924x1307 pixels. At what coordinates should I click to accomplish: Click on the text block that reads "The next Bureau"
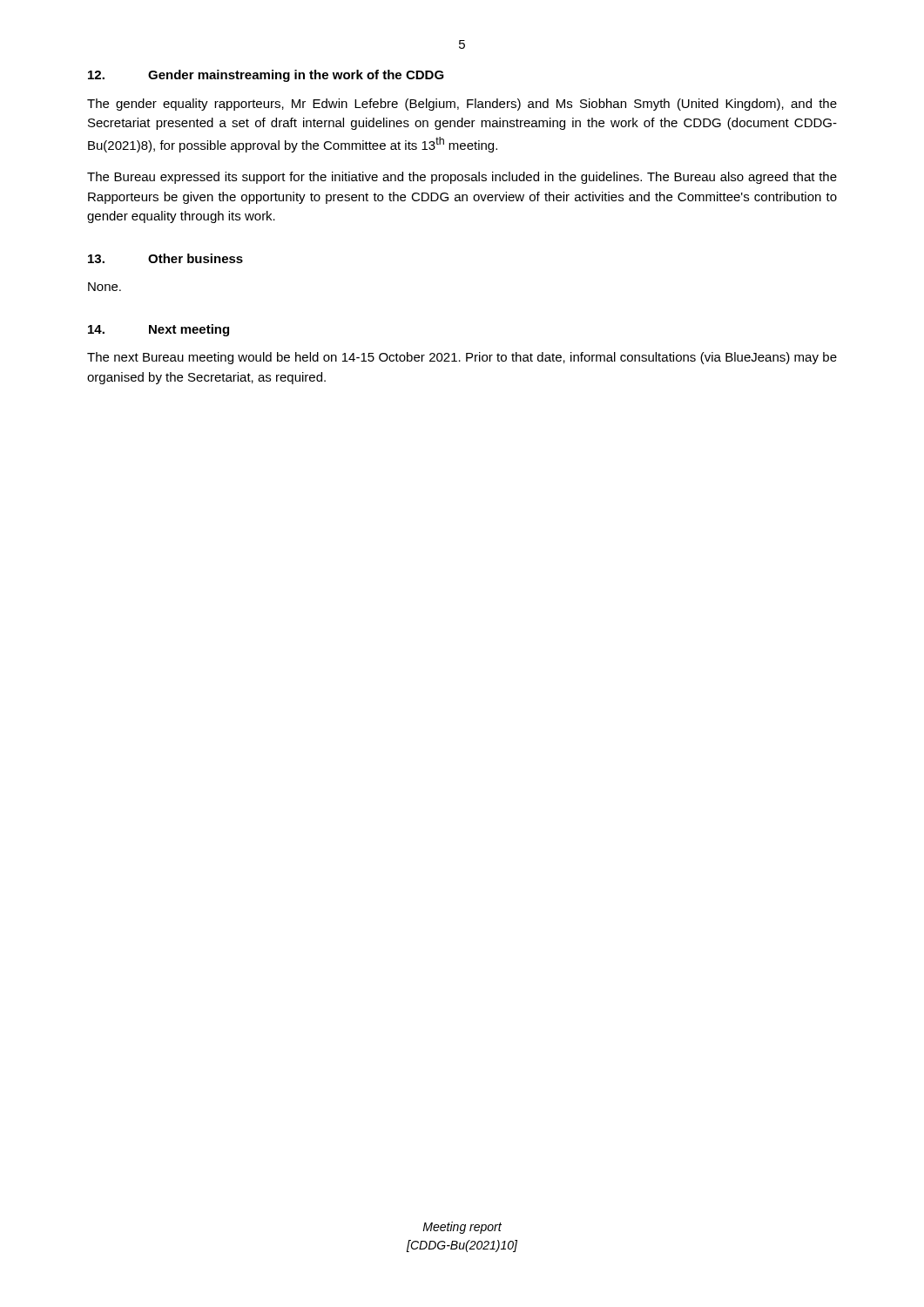click(x=462, y=367)
